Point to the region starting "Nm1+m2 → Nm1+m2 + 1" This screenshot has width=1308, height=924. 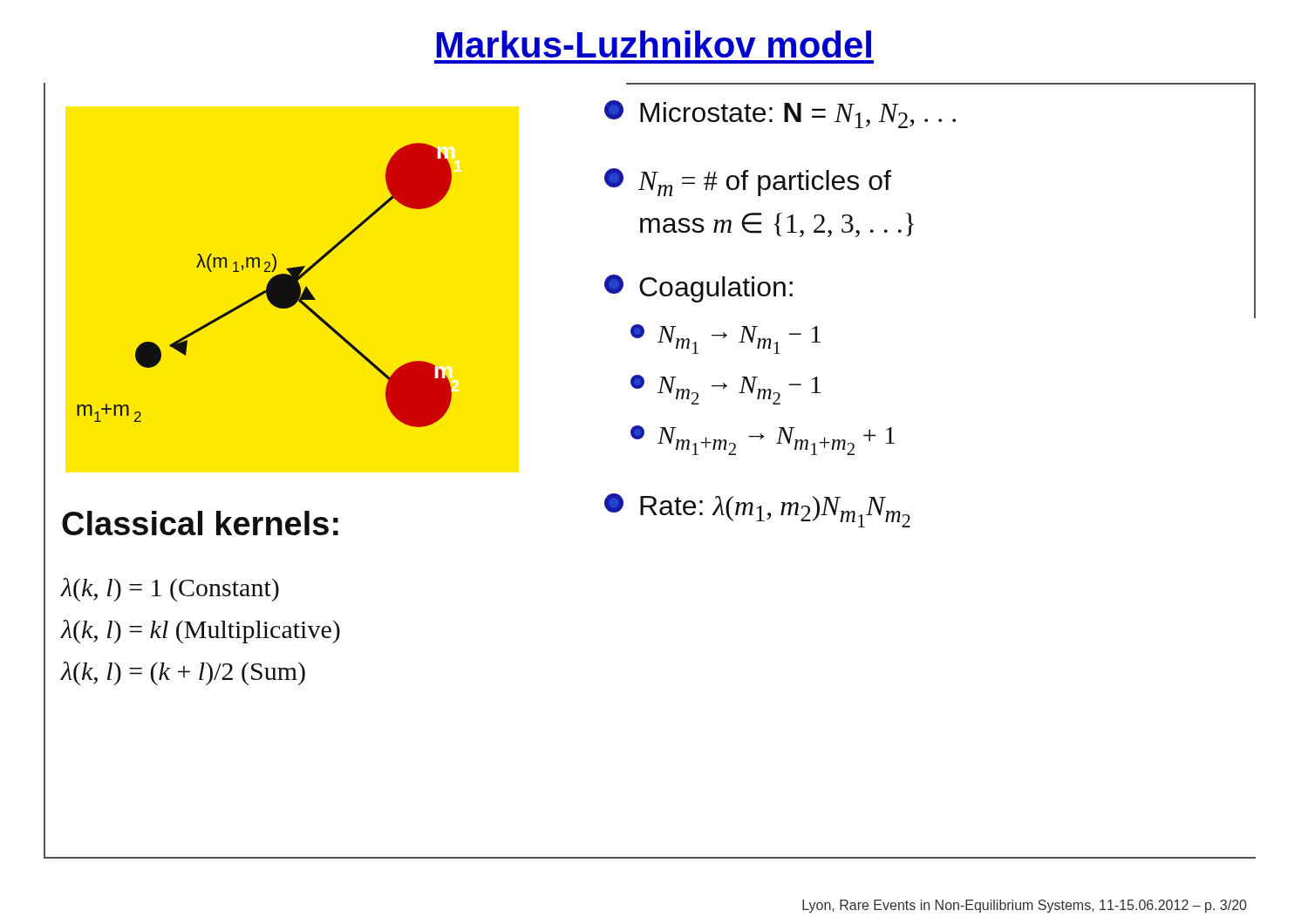click(762, 440)
